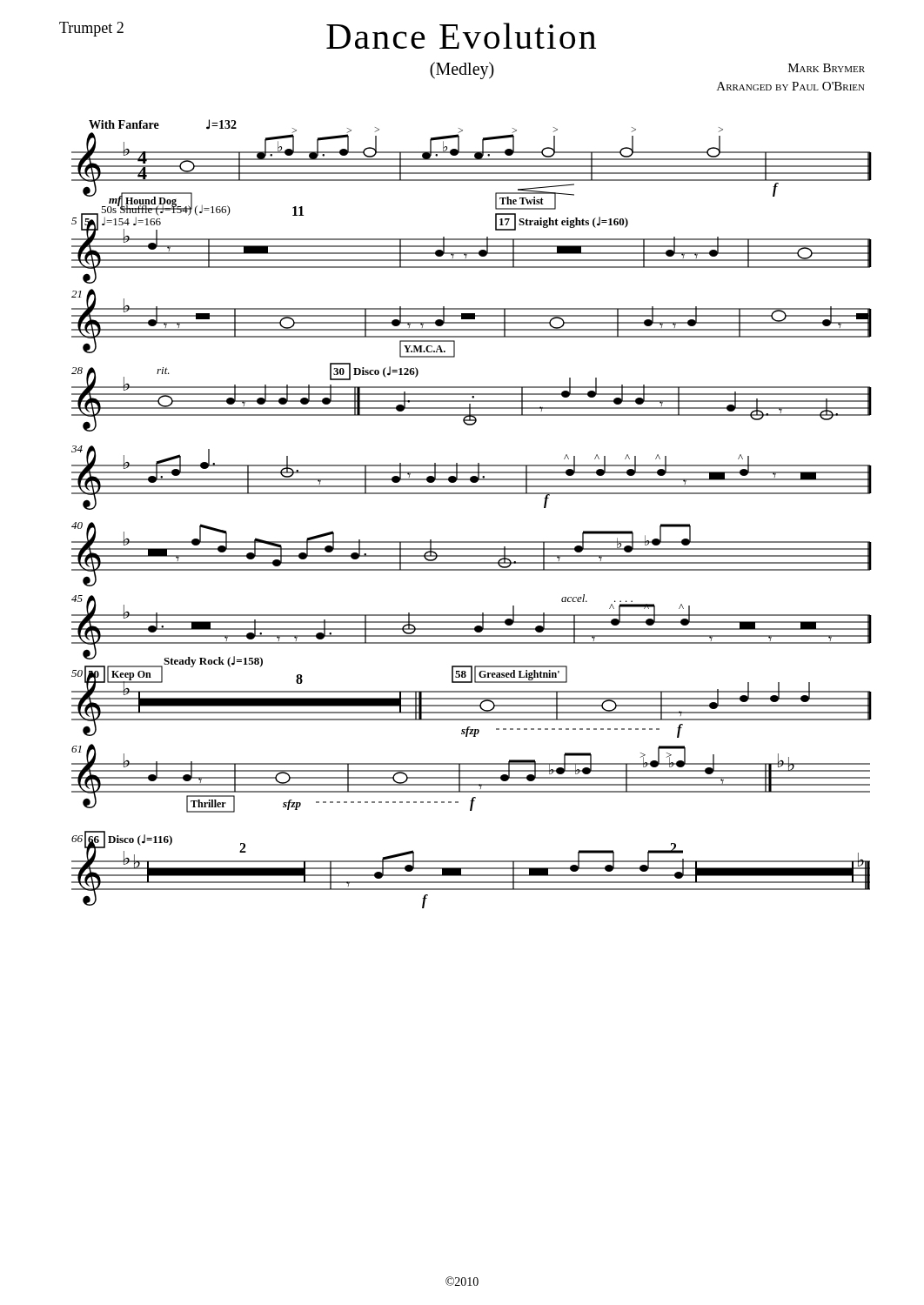
Task: Click on the region starting "Dance Evolution (Medley)"
Action: tap(462, 47)
